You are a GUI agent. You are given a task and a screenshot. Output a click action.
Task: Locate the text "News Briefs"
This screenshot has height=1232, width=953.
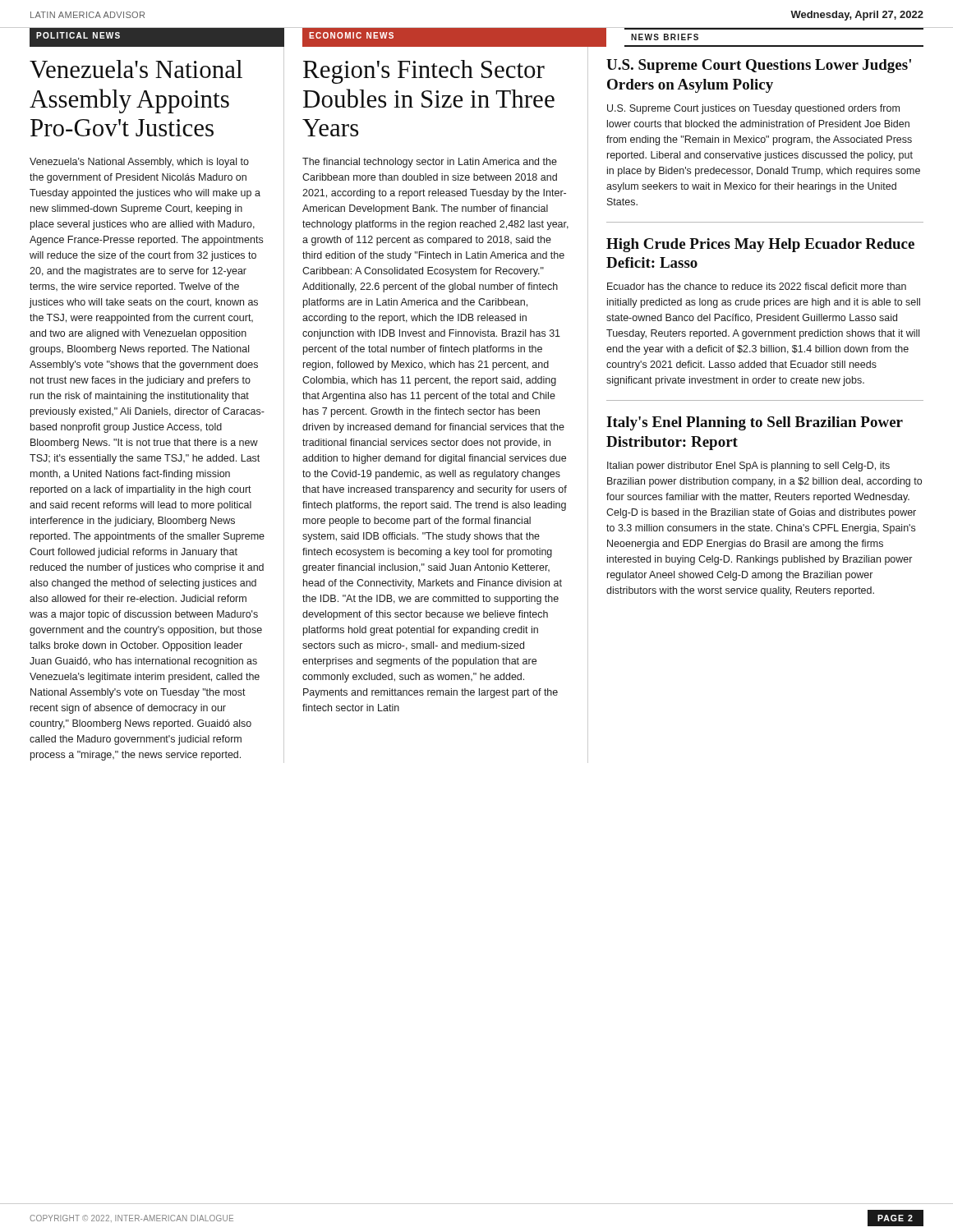pos(665,37)
